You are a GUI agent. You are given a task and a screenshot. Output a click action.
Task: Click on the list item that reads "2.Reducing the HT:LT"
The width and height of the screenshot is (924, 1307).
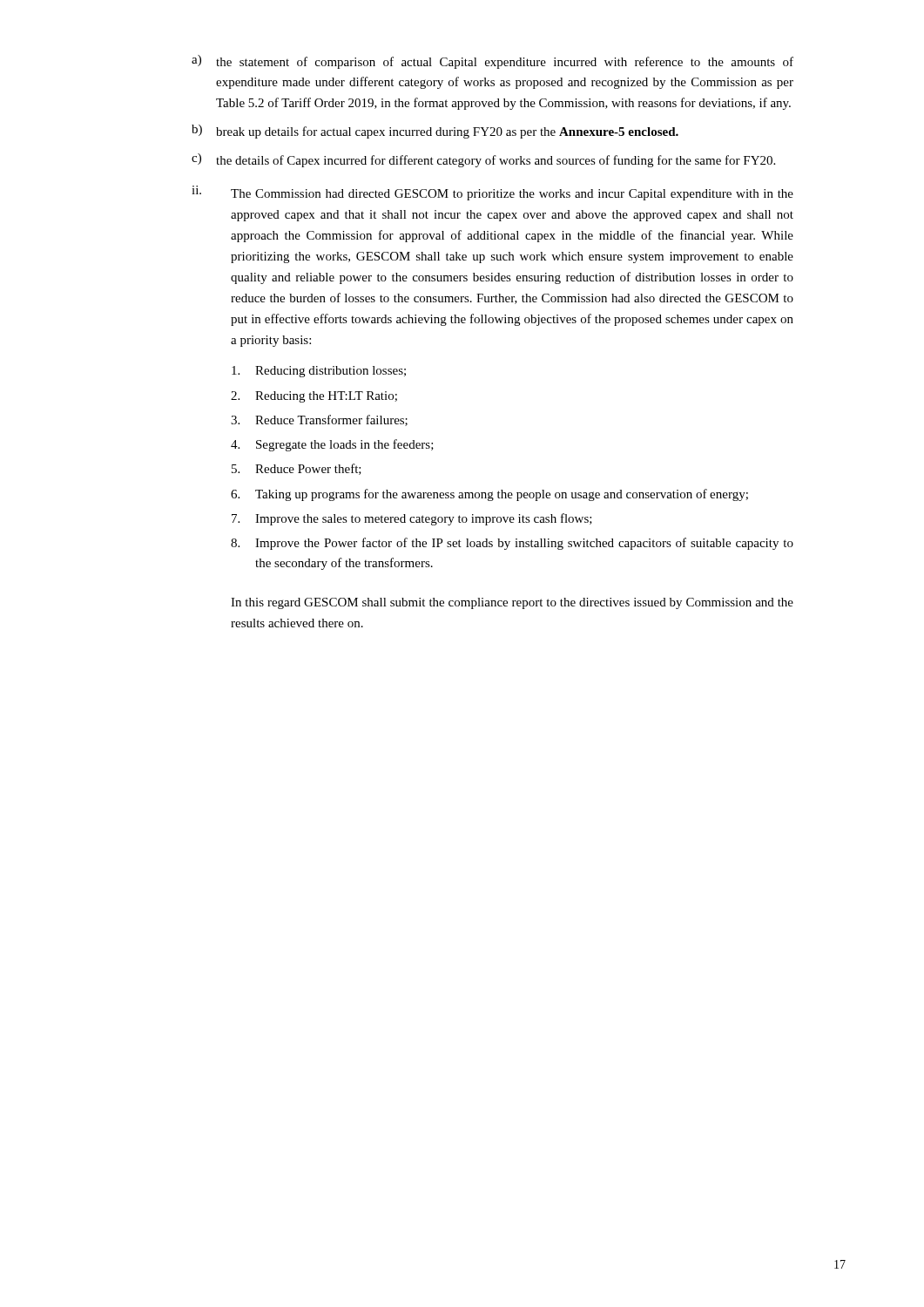pos(314,397)
